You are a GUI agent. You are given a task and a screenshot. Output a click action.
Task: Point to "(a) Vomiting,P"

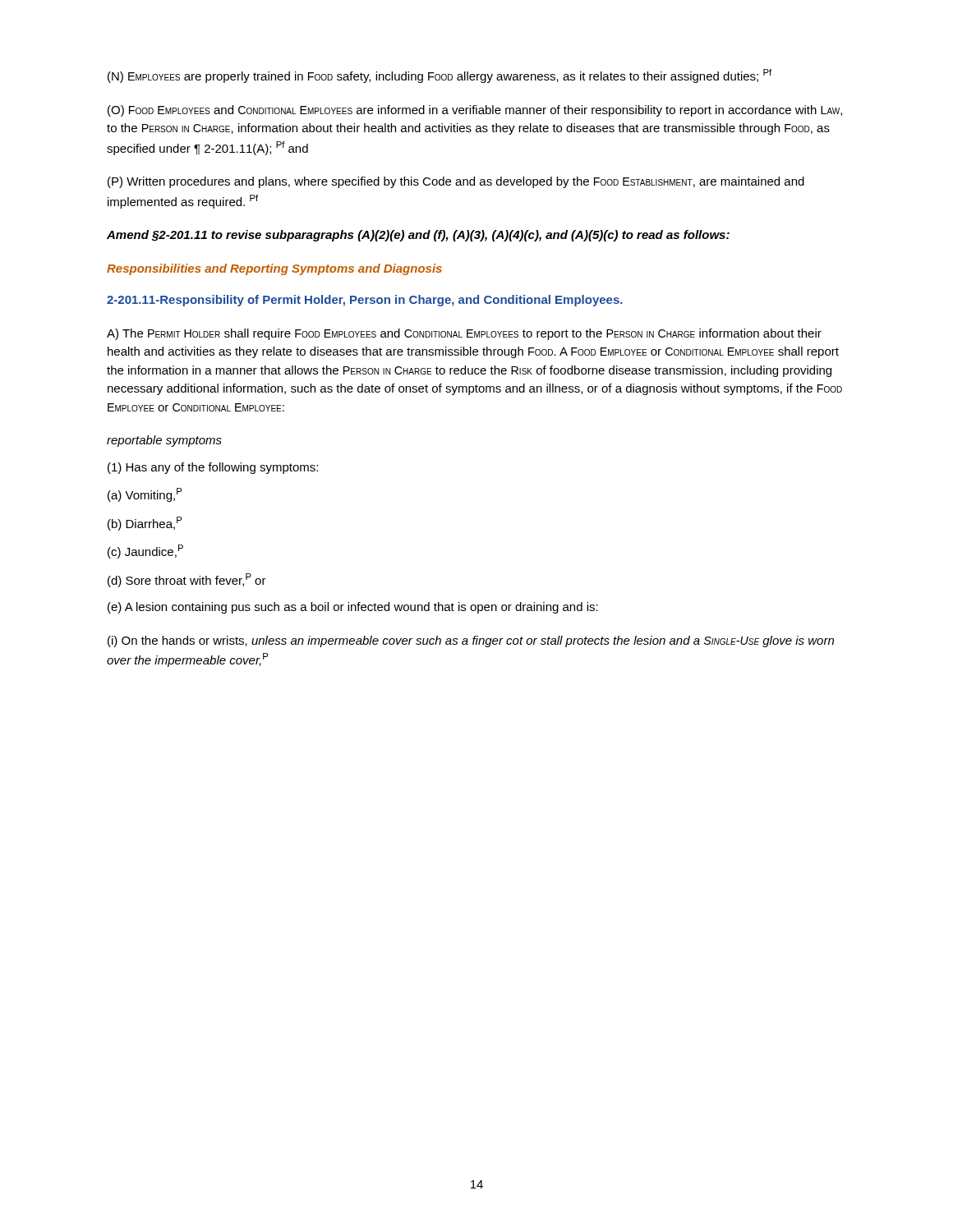click(144, 494)
